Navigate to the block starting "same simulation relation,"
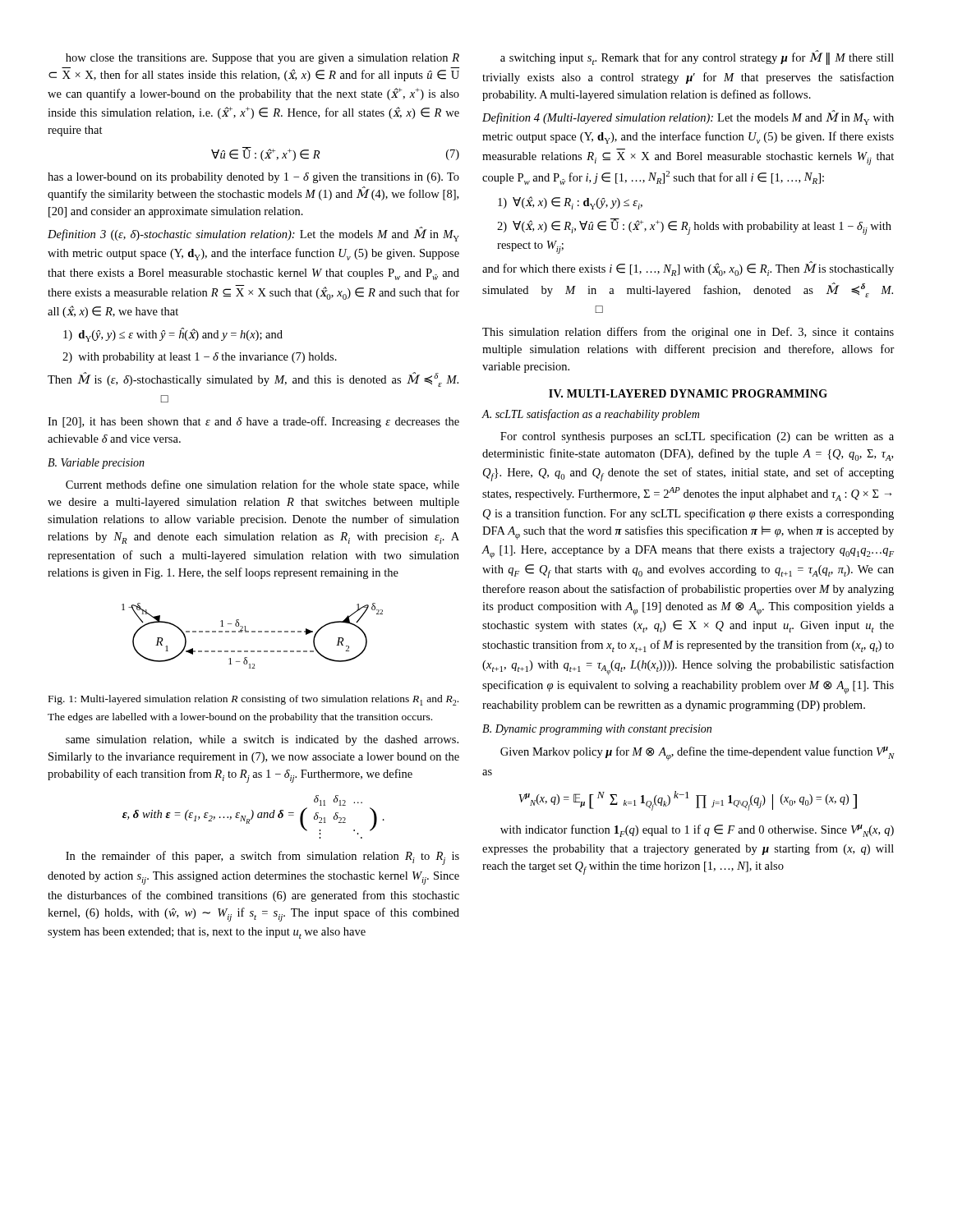 253,758
